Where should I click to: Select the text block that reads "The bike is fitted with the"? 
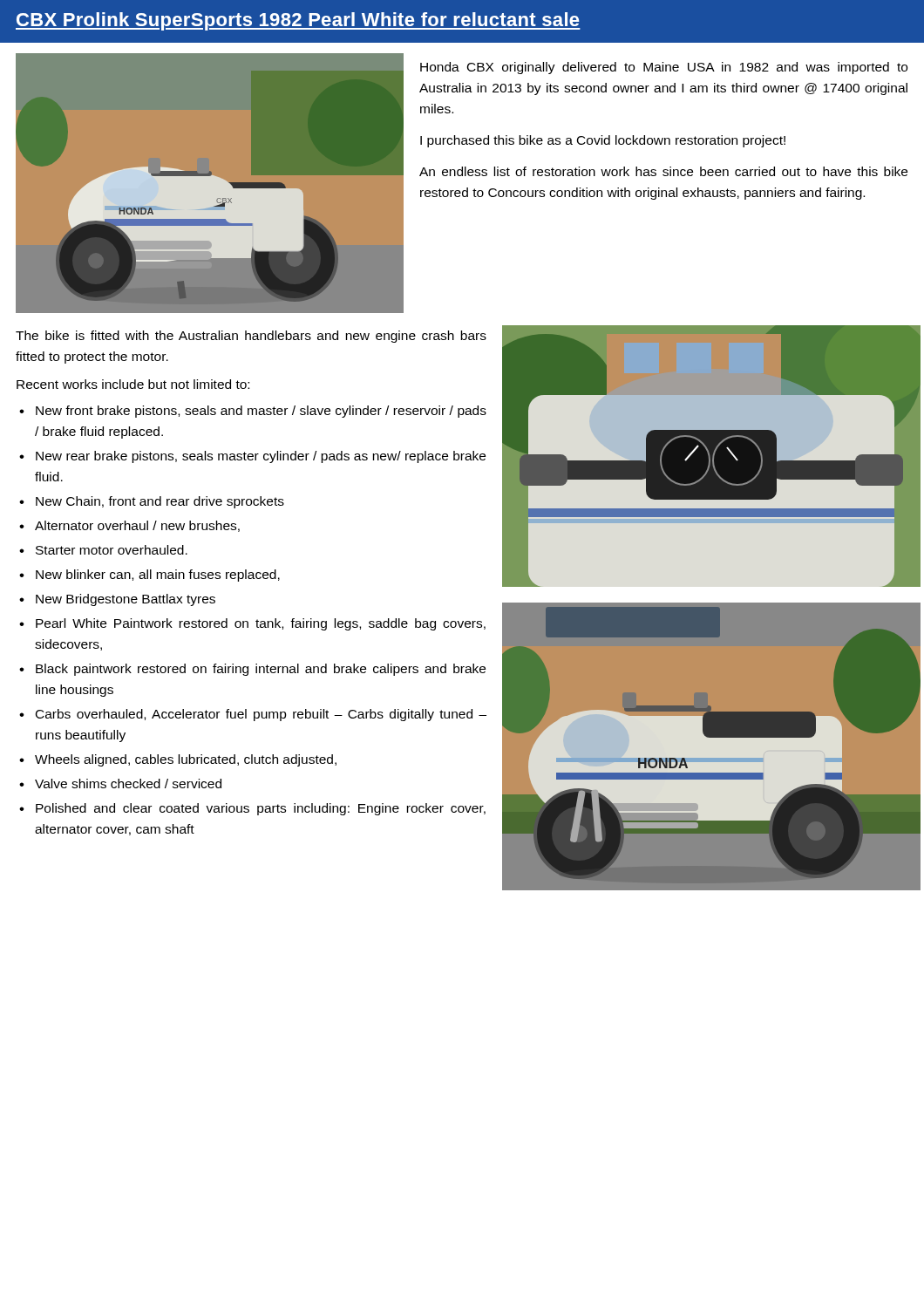pyautogui.click(x=251, y=346)
